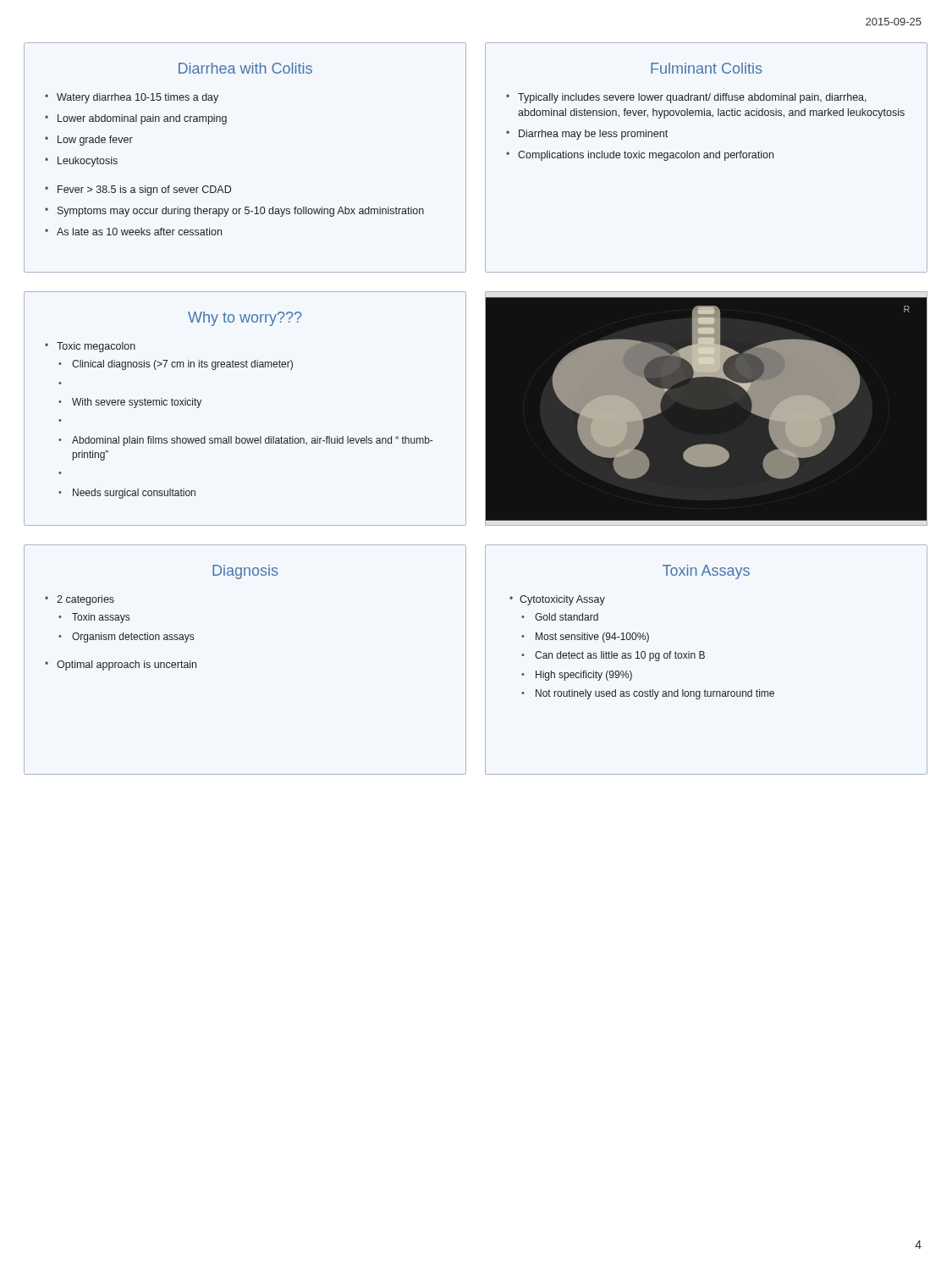952x1270 pixels.
Task: Select the block starting "Symptoms may occur"
Action: pos(240,211)
